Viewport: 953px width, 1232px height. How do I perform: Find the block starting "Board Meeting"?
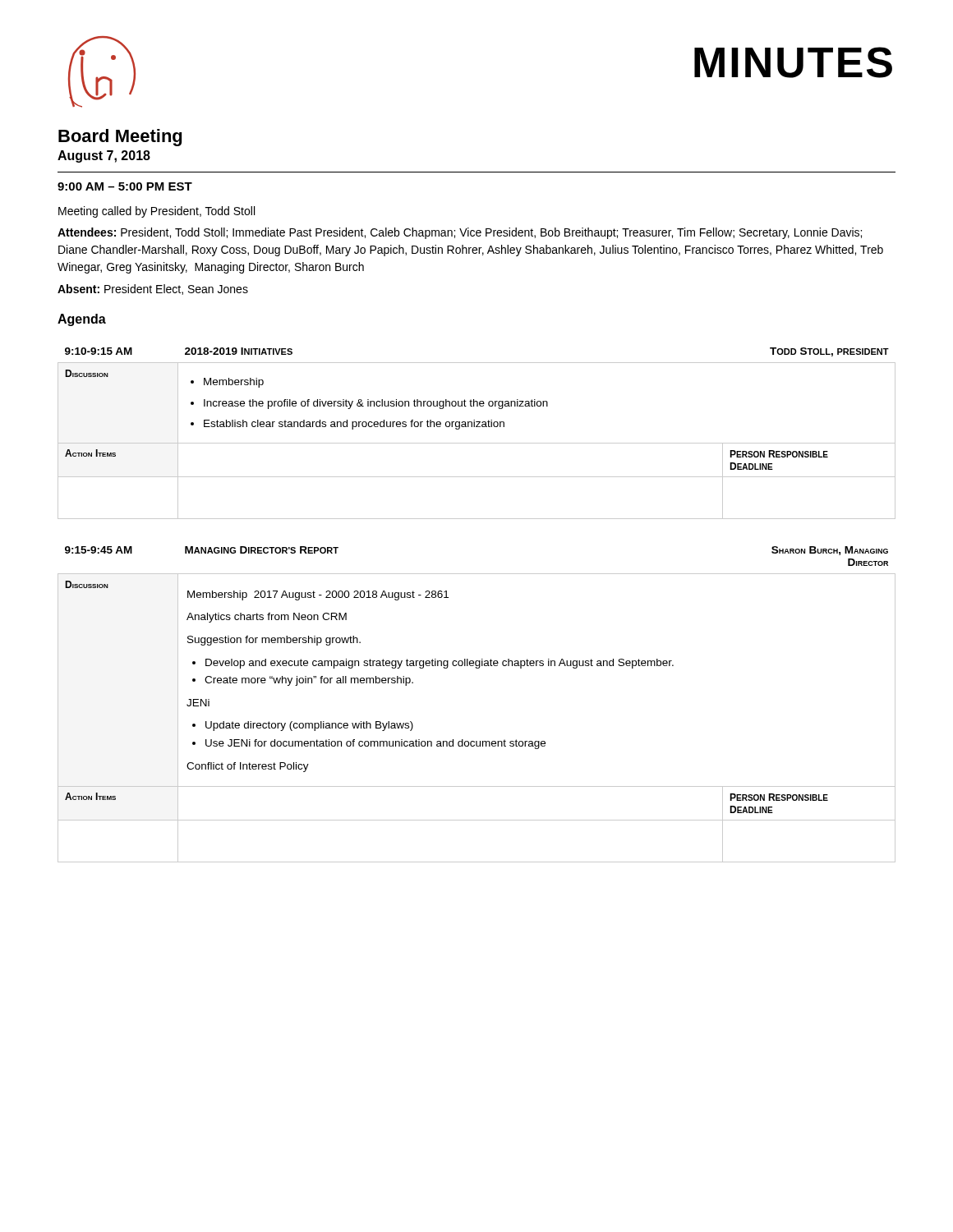(120, 136)
